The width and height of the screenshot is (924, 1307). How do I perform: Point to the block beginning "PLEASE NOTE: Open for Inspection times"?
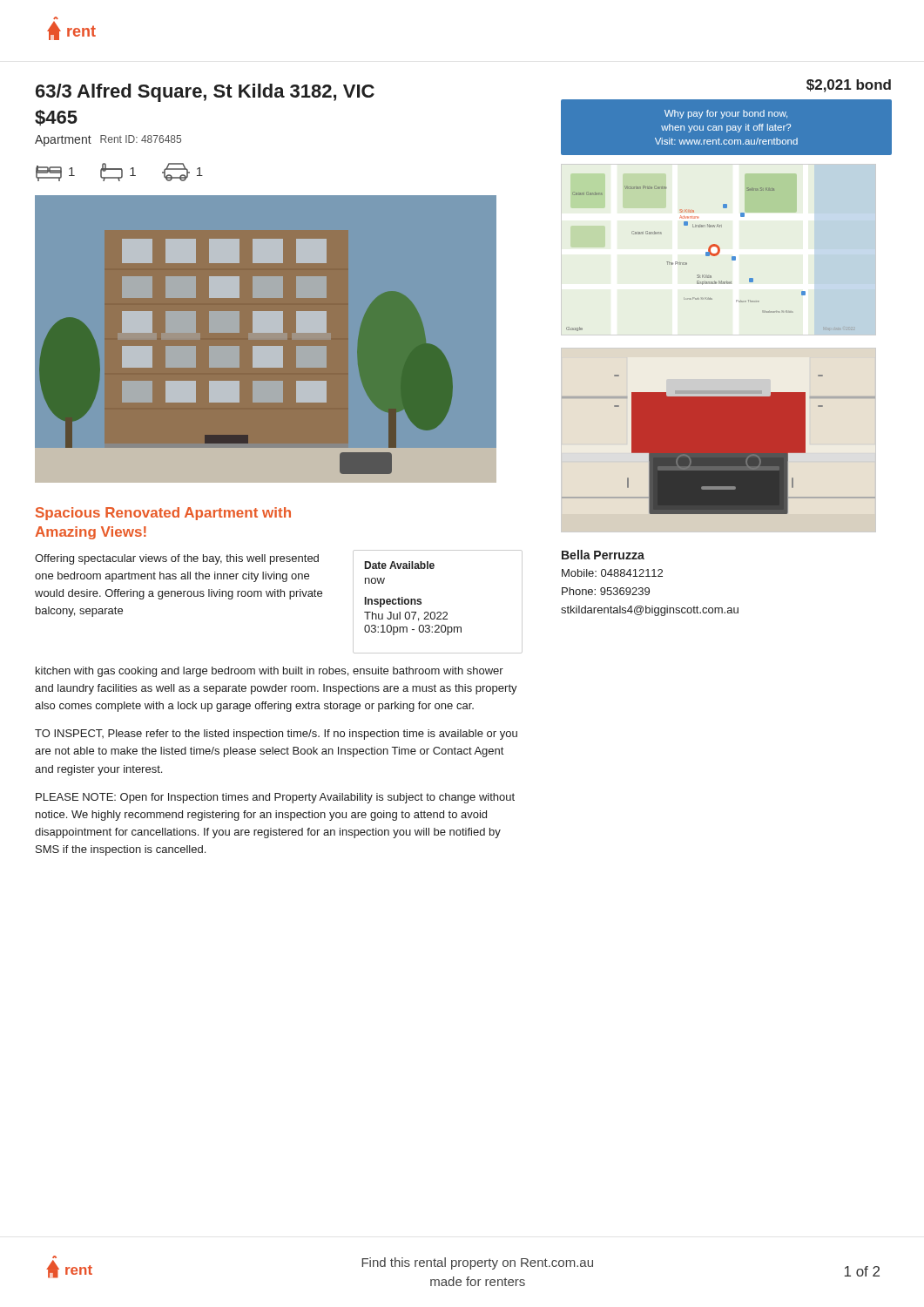point(275,823)
